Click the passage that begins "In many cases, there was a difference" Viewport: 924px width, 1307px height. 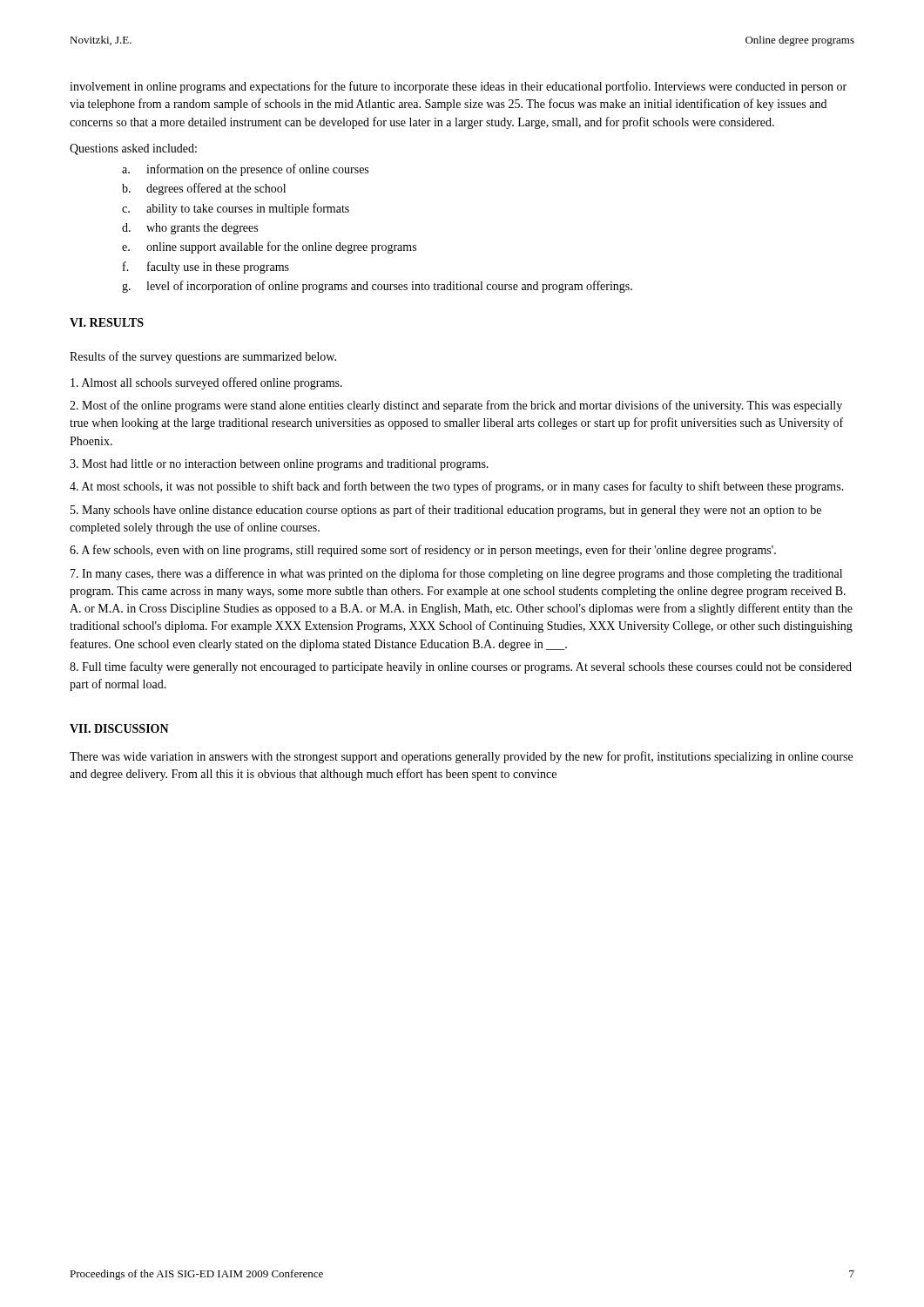pos(461,609)
